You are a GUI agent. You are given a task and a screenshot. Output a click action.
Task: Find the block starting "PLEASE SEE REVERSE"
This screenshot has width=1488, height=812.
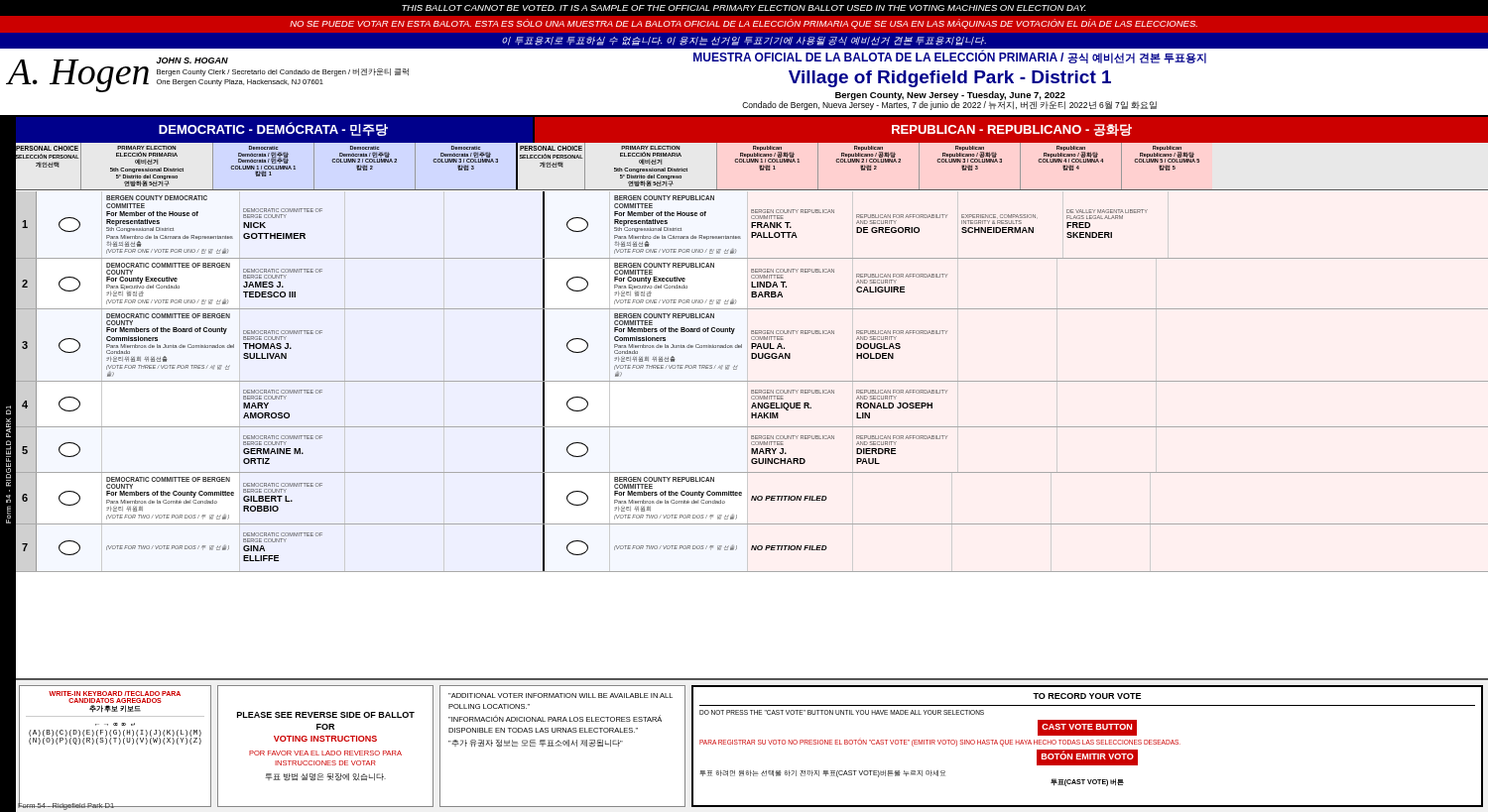pos(325,746)
